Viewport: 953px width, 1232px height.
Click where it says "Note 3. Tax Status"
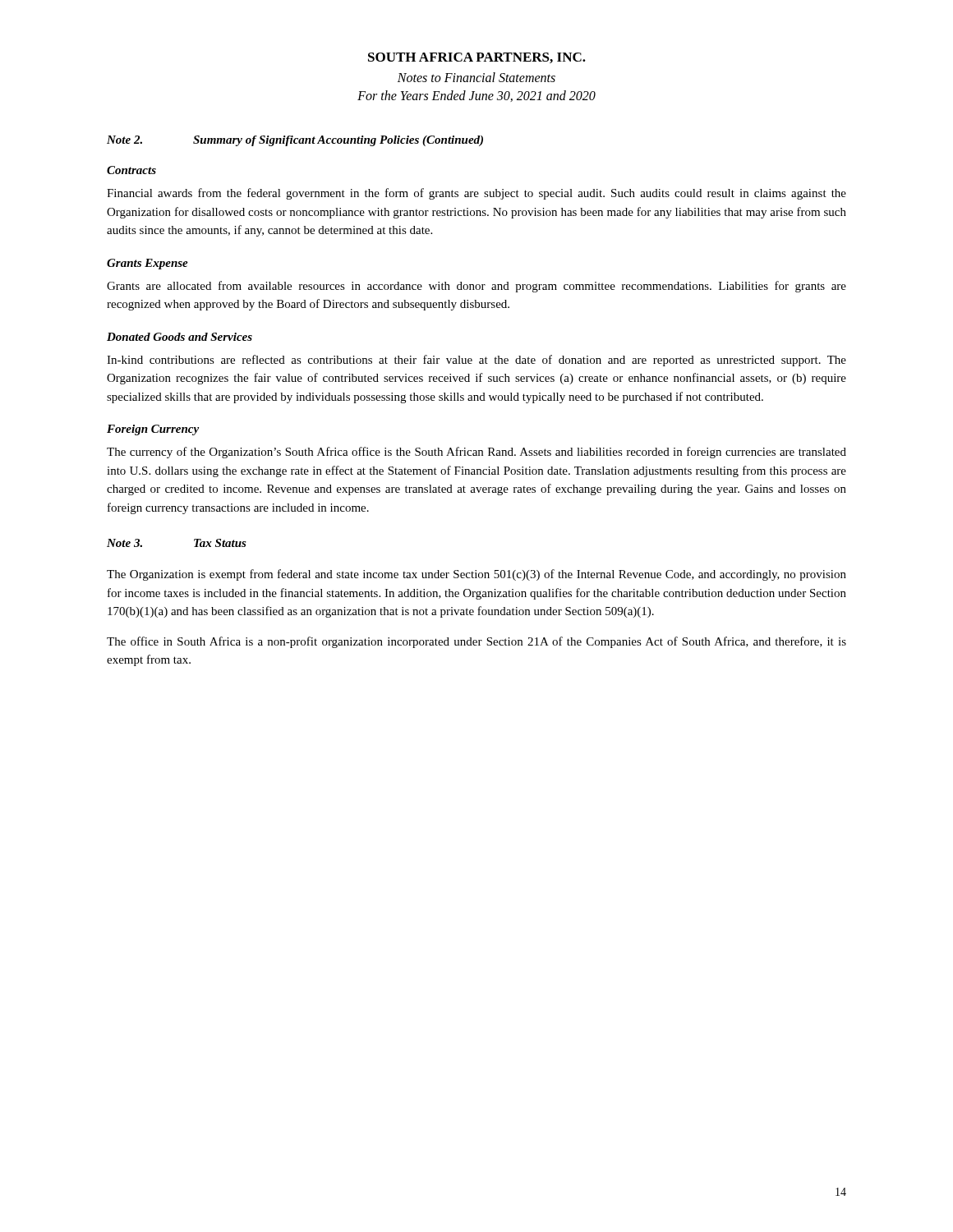tap(118, 542)
